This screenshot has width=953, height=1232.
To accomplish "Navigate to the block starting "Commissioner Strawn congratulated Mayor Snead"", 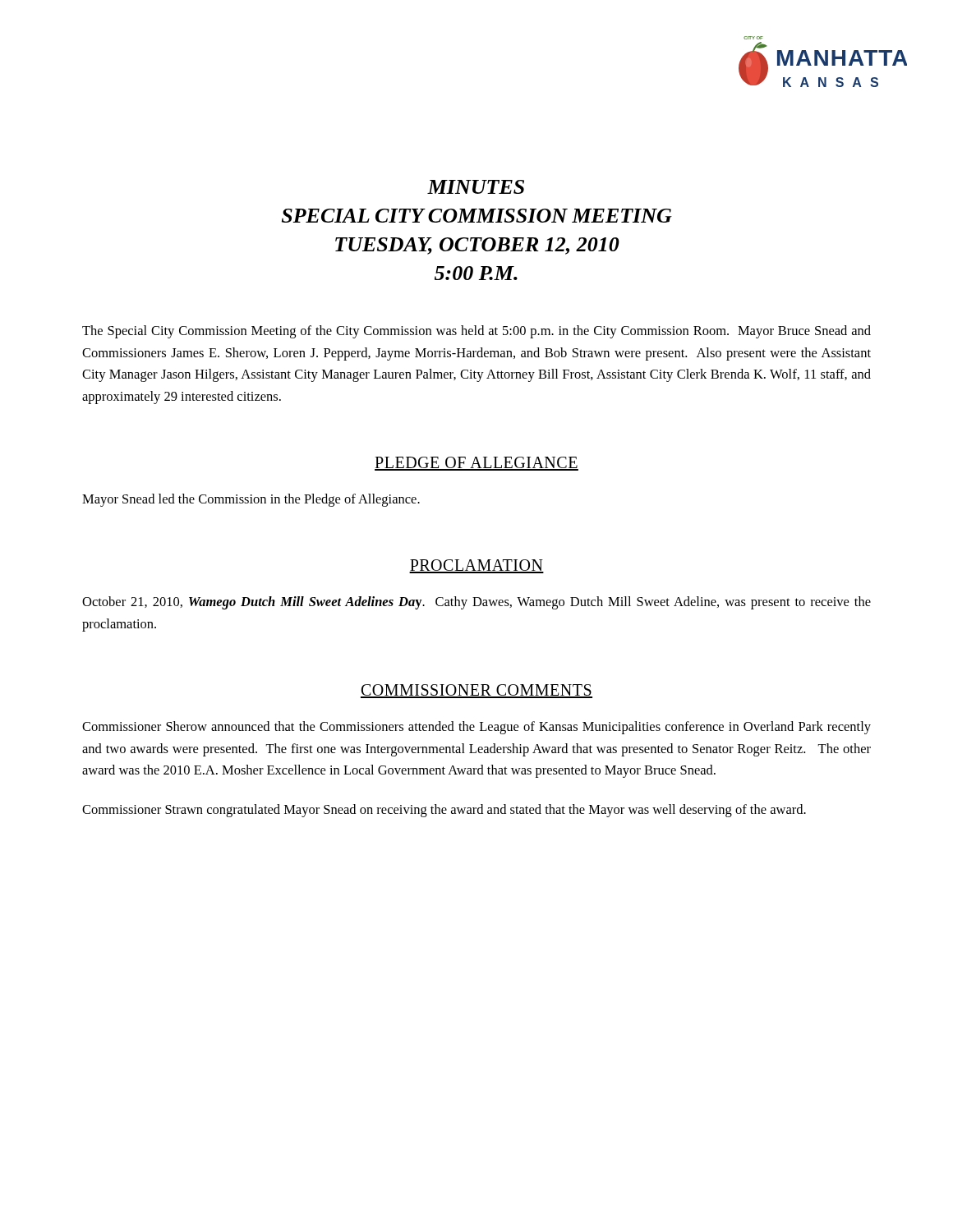I will coord(444,810).
